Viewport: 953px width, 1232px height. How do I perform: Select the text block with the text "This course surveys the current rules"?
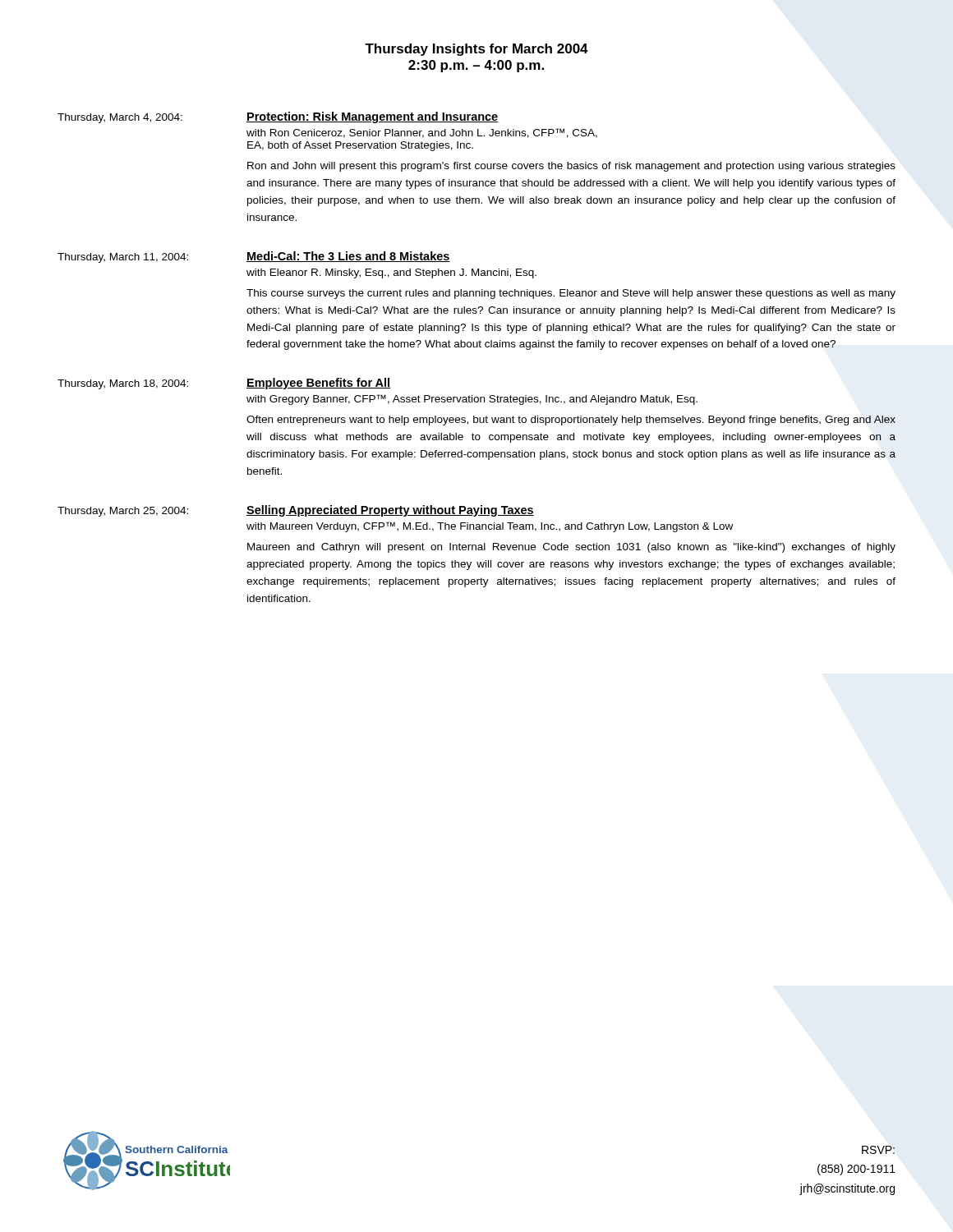click(571, 318)
